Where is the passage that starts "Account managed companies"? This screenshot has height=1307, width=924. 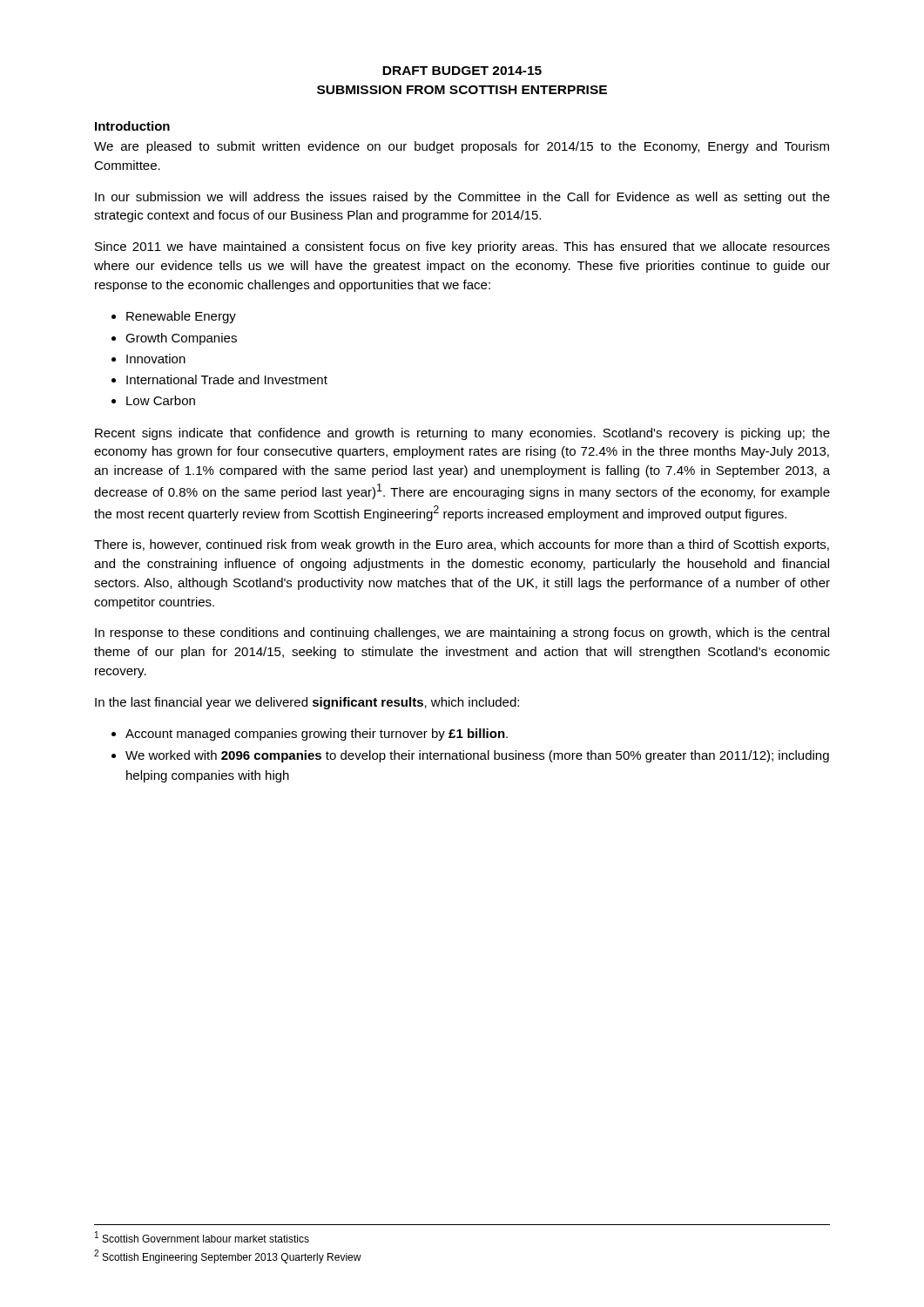point(317,733)
